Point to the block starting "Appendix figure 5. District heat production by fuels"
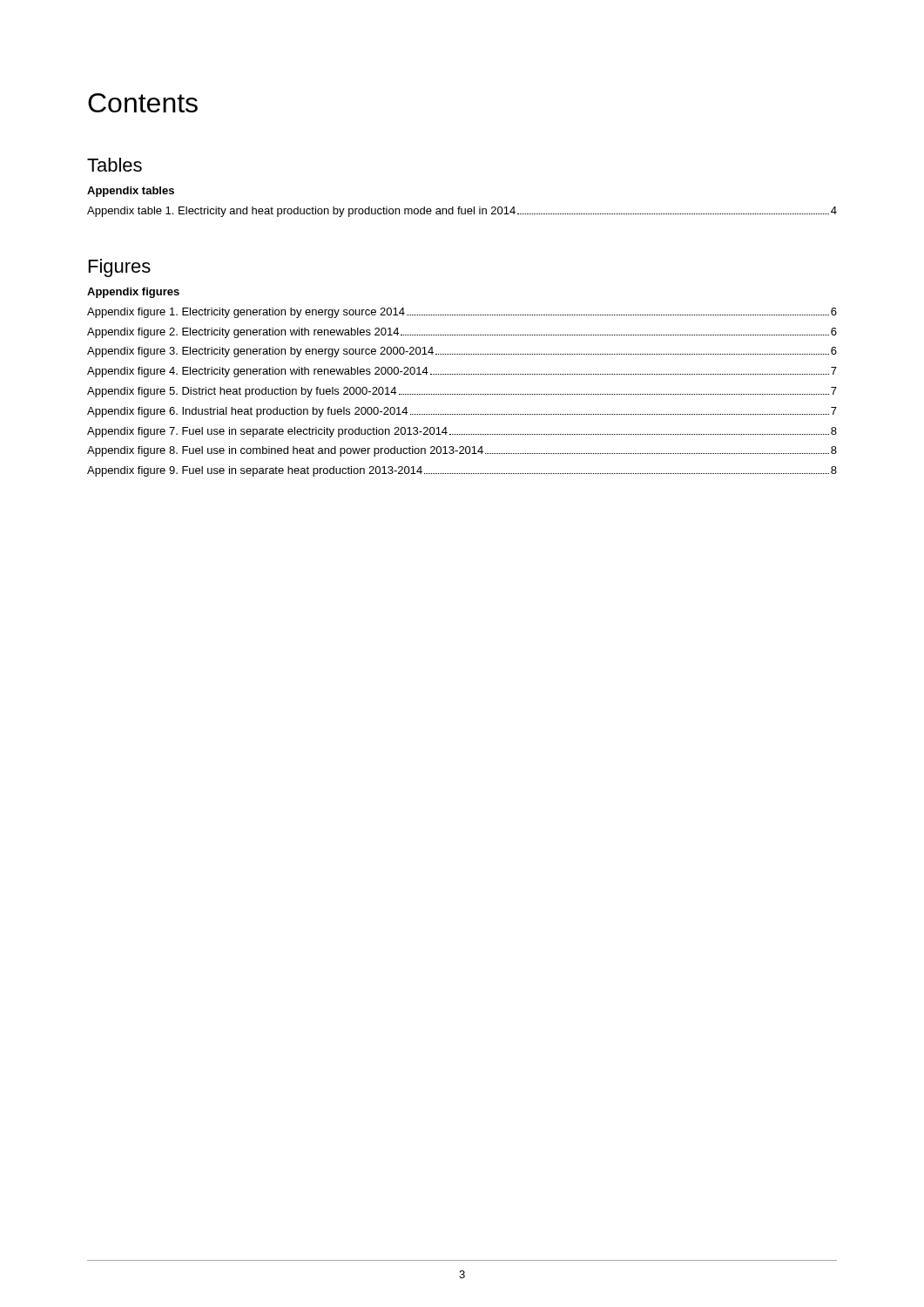 pyautogui.click(x=462, y=392)
